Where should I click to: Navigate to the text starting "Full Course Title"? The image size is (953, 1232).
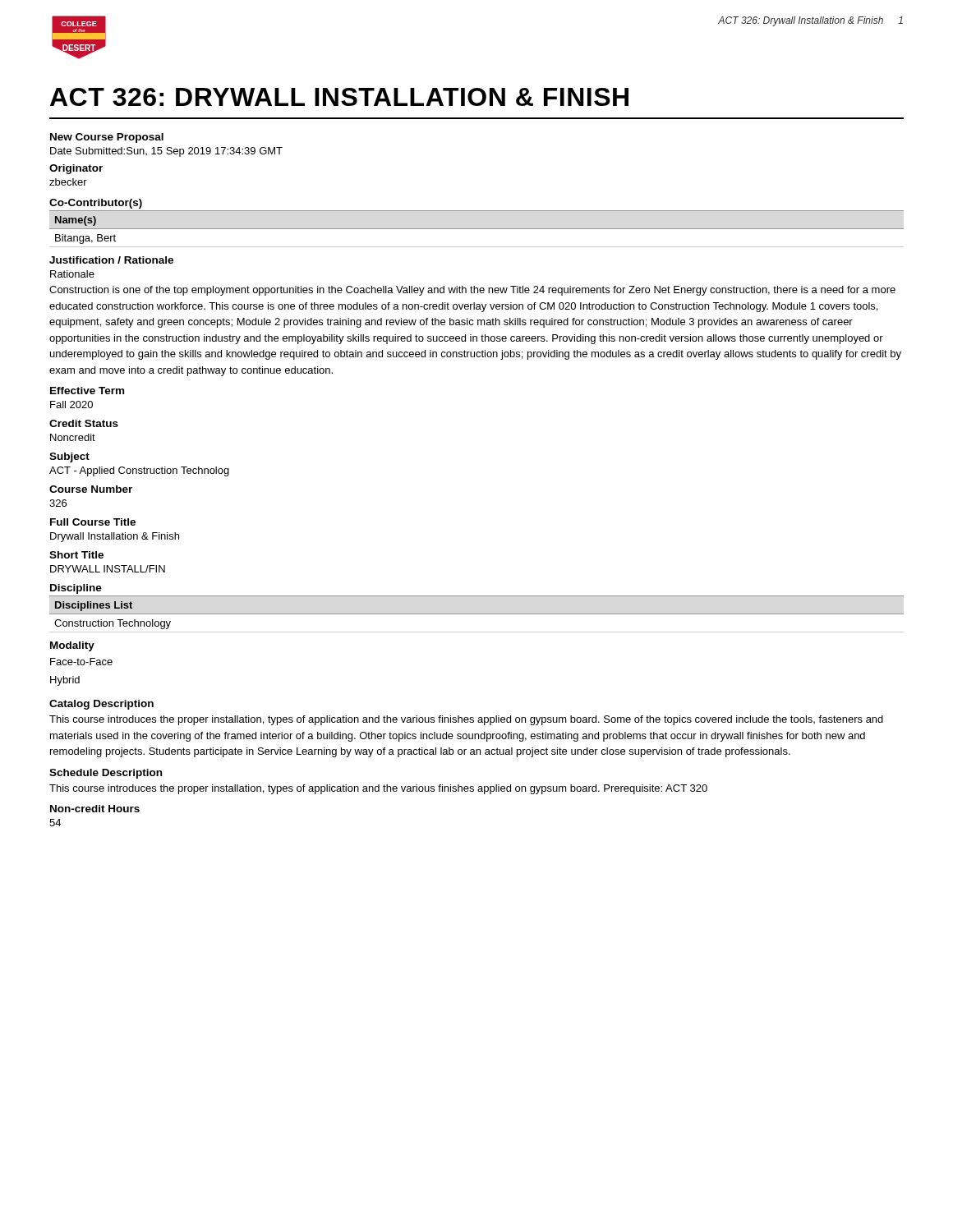[93, 522]
